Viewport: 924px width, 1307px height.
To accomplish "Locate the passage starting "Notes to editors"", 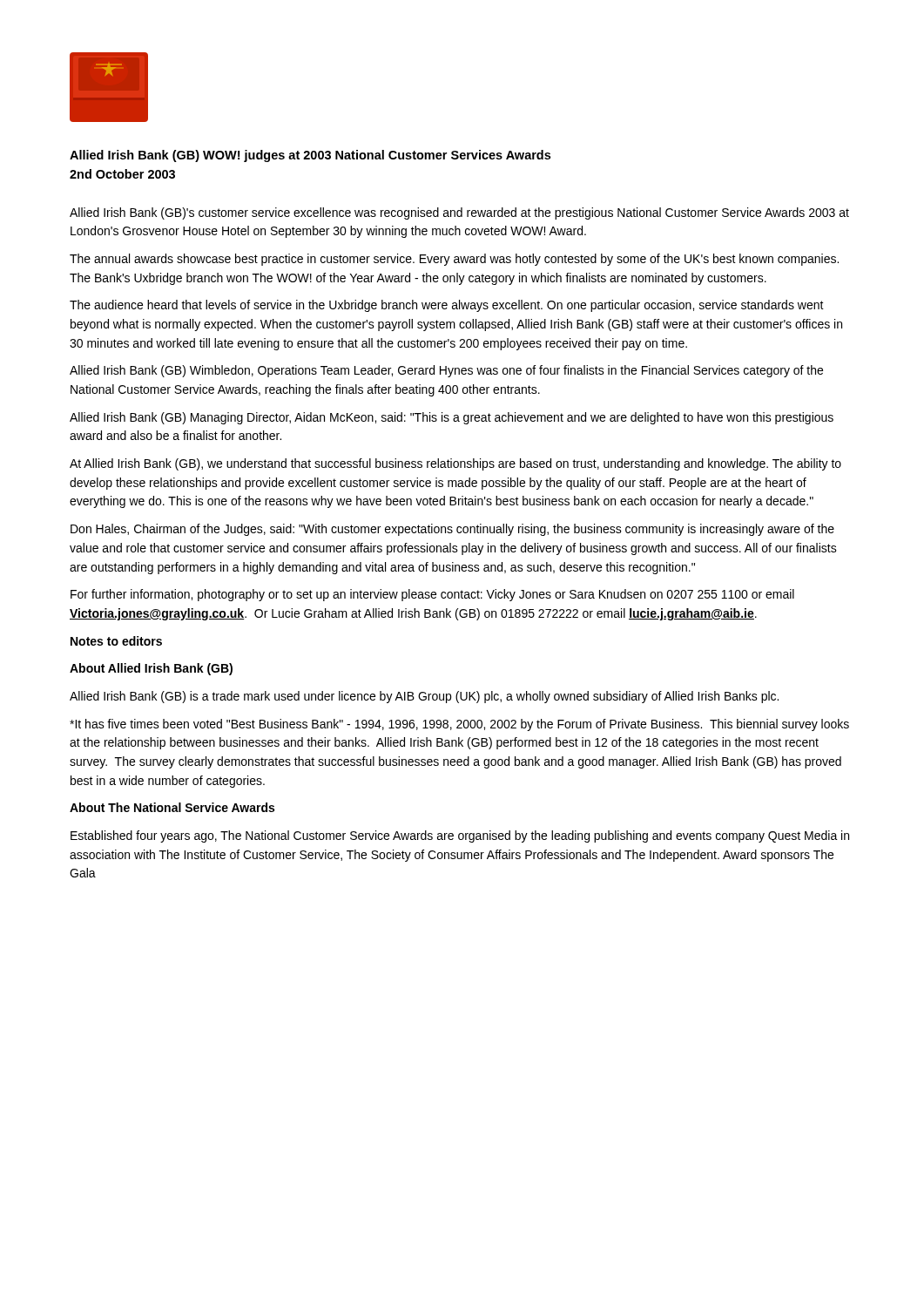I will click(x=116, y=641).
